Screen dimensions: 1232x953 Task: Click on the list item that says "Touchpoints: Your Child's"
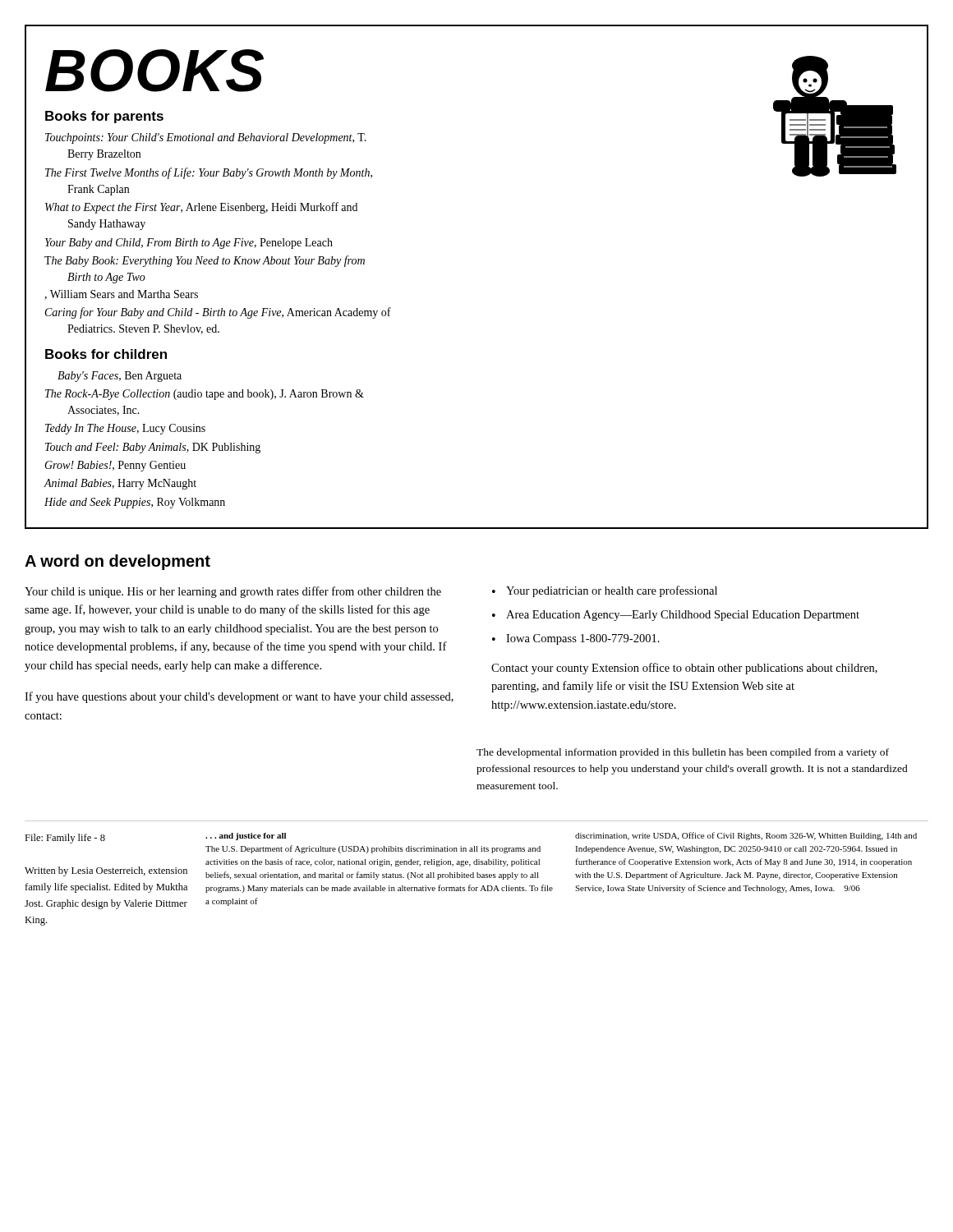point(206,138)
